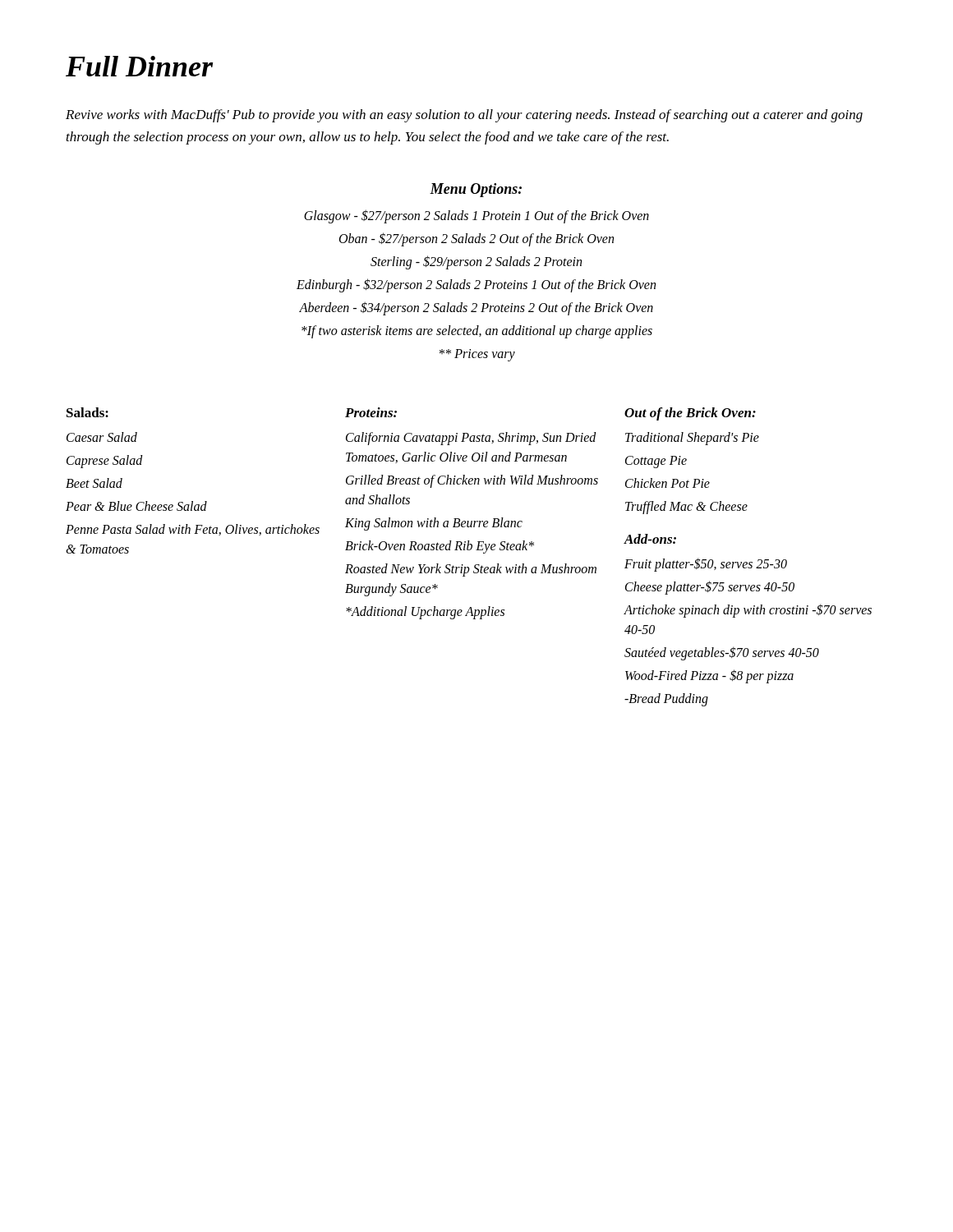Locate the list item that reads "Penne Pasta Salad"

click(x=197, y=540)
